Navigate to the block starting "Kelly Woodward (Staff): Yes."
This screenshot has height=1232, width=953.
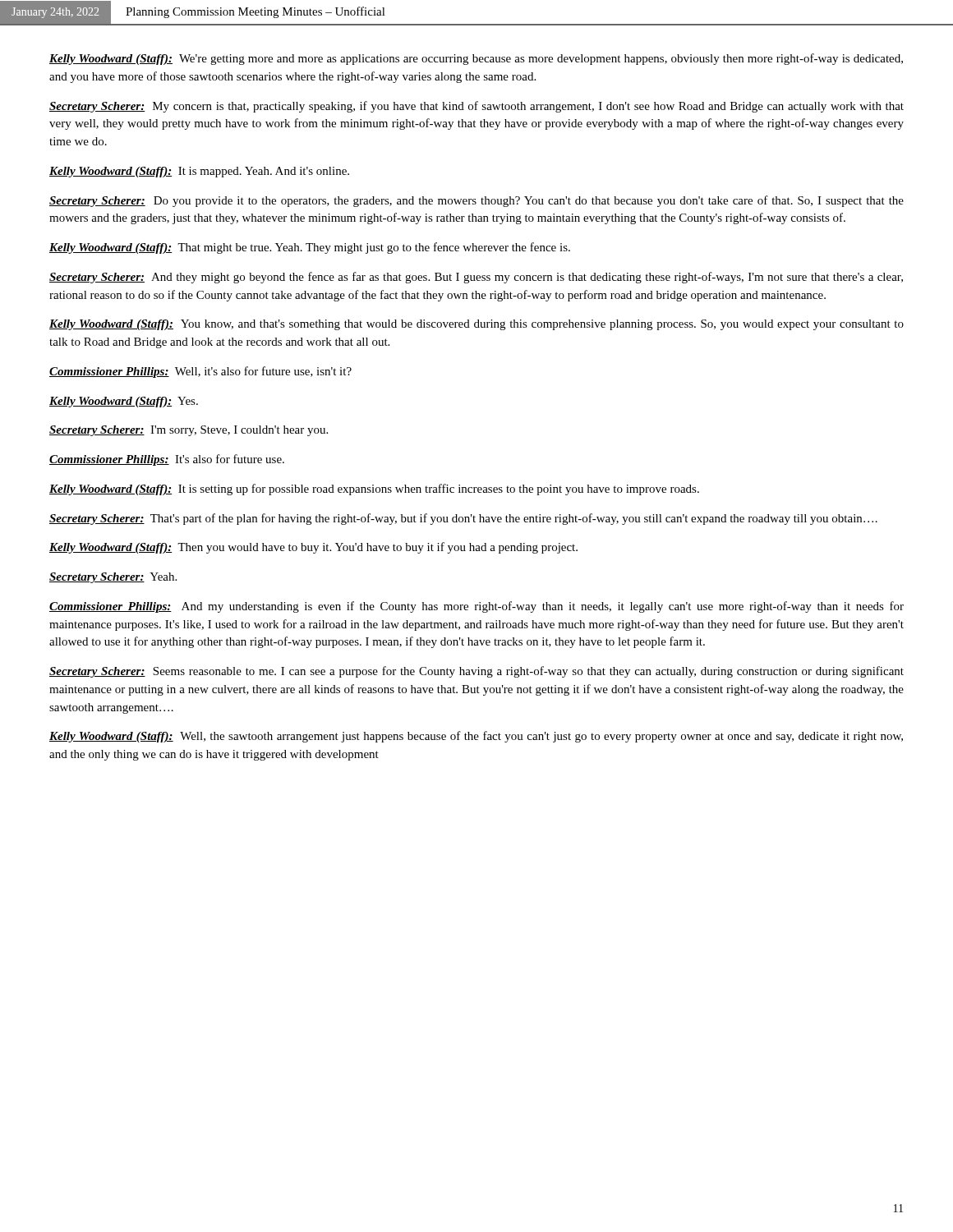124,400
